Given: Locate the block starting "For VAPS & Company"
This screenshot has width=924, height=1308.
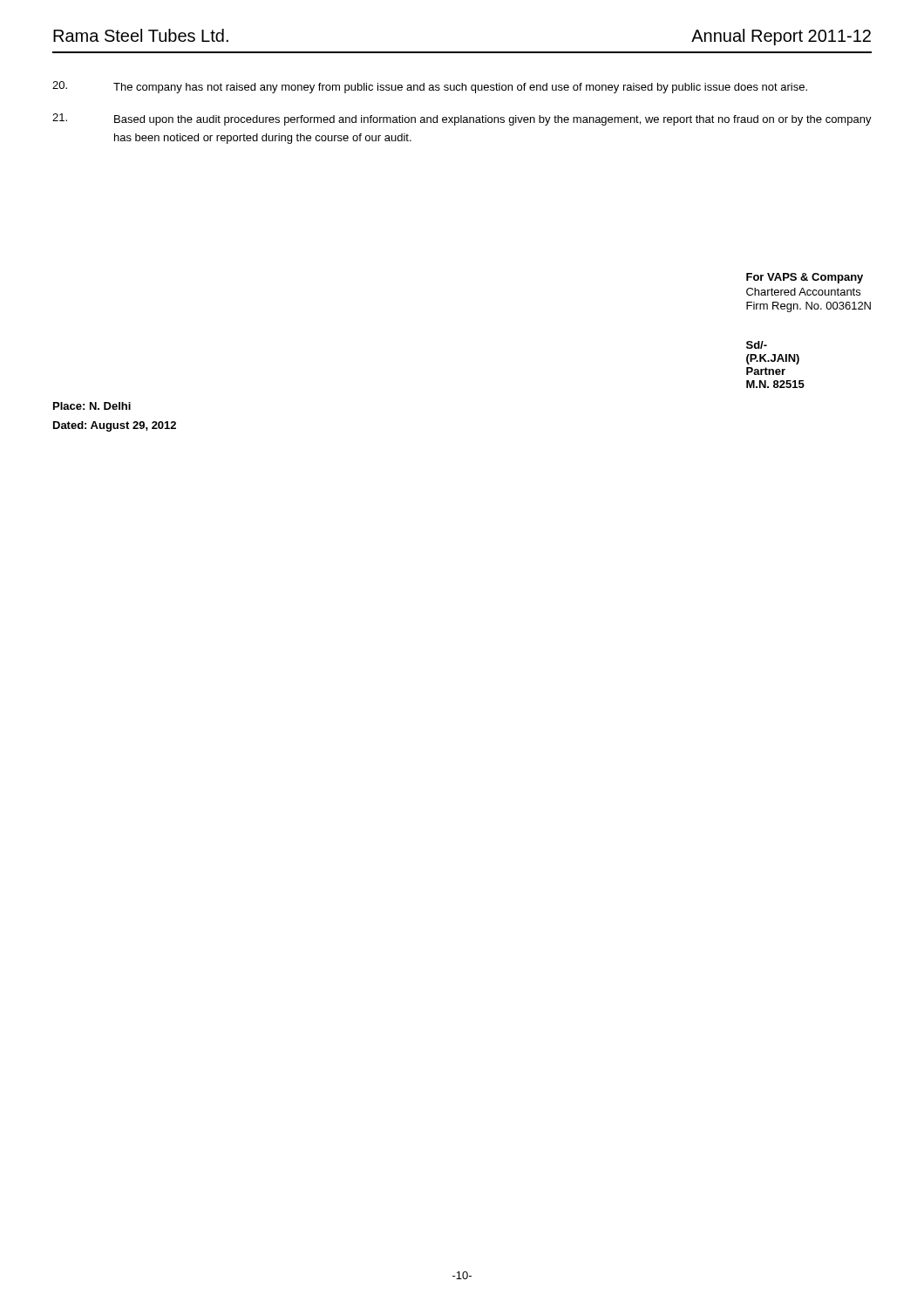Looking at the screenshot, I should [x=805, y=278].
